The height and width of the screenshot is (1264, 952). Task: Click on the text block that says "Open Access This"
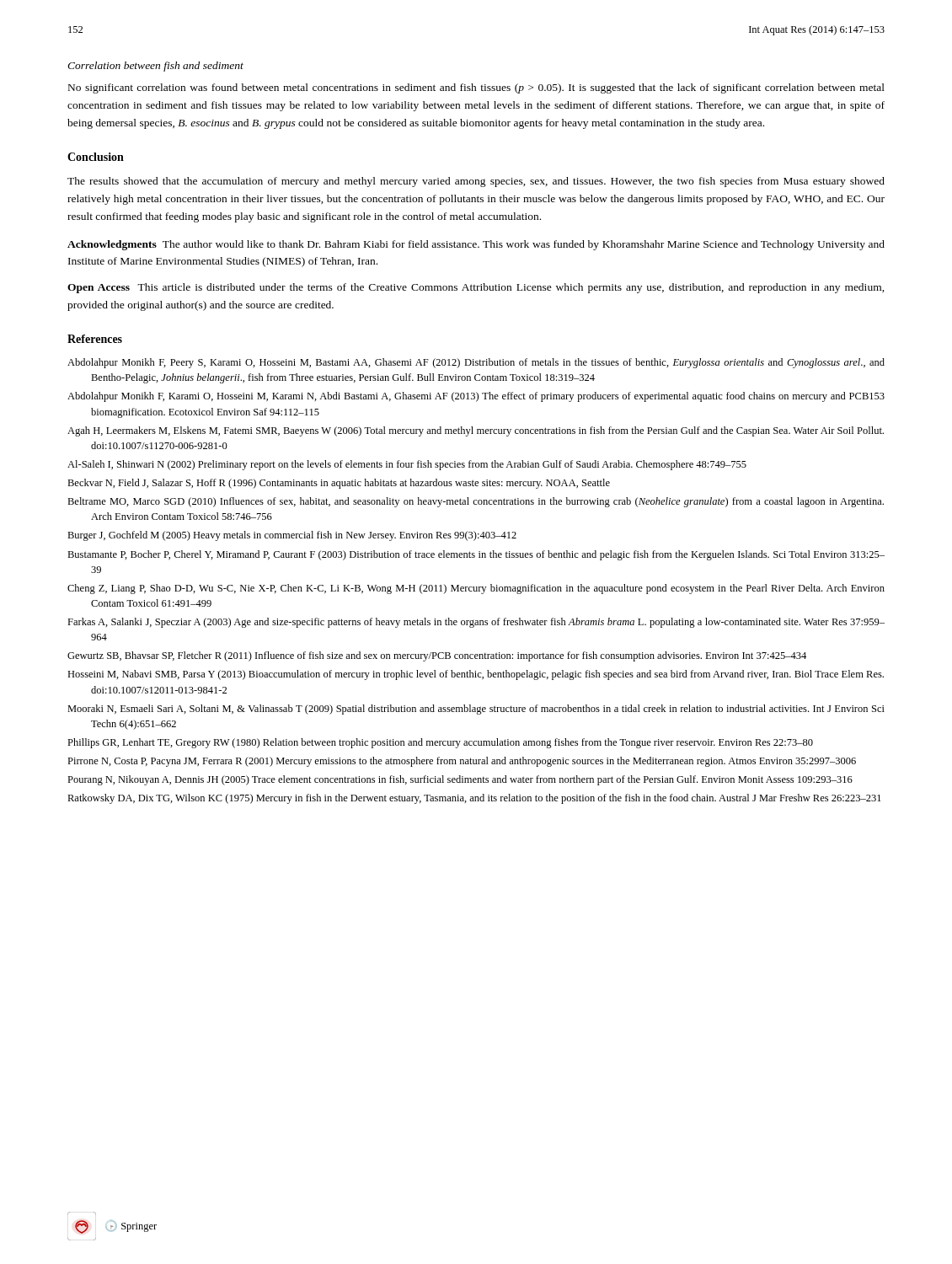pyautogui.click(x=476, y=297)
